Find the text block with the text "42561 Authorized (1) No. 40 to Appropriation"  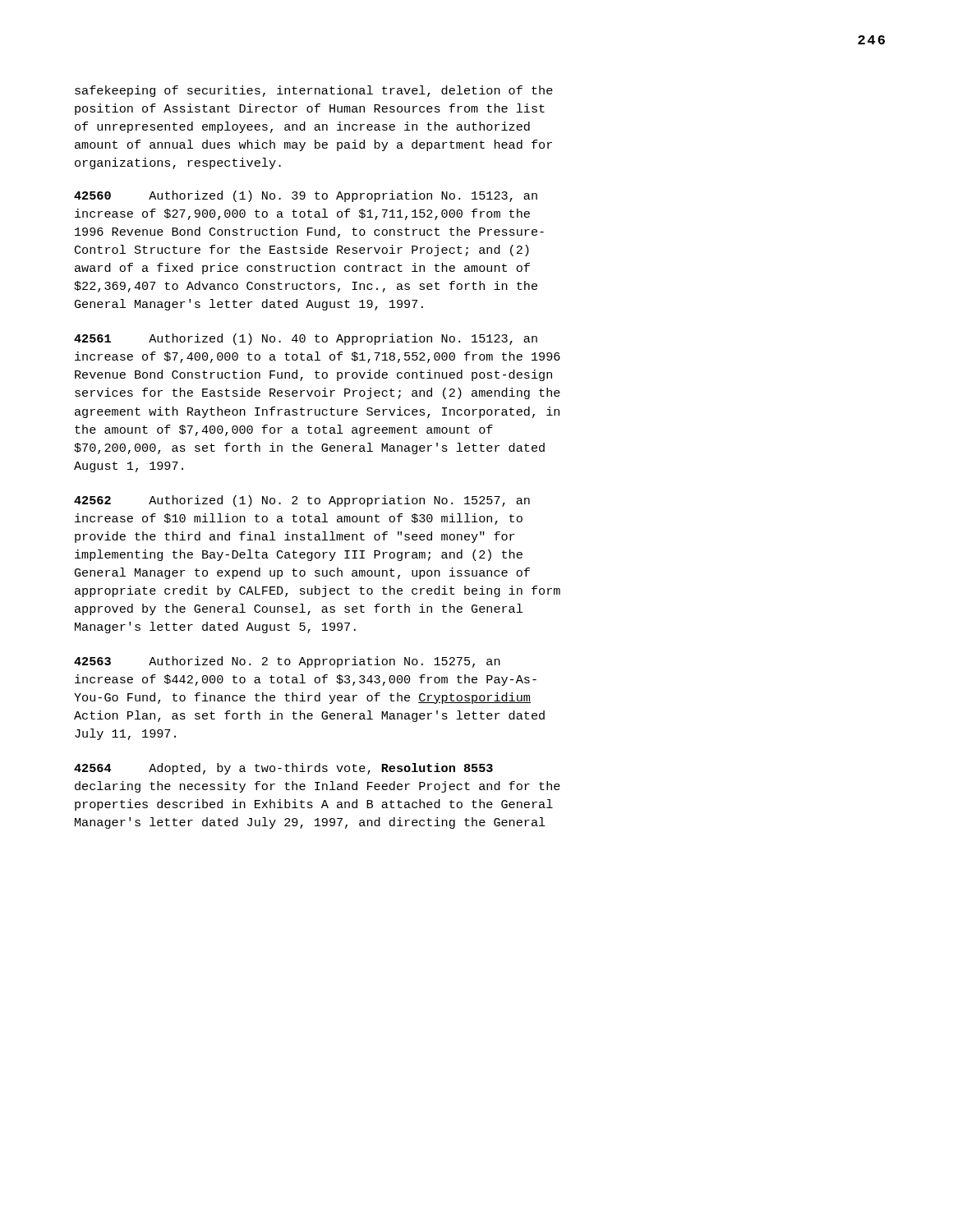[x=317, y=403]
